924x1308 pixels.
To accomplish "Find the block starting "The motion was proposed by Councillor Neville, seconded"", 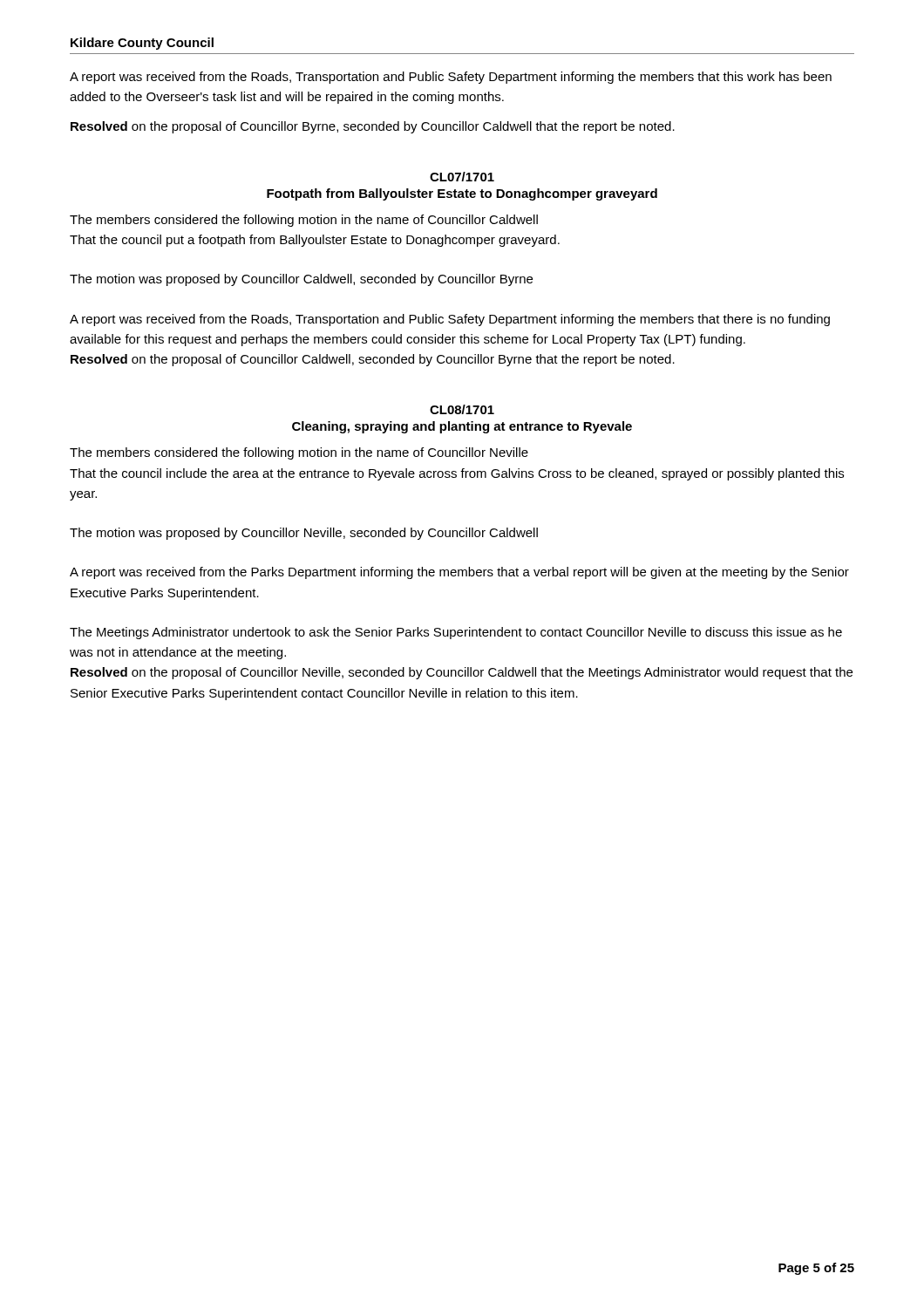I will pos(304,532).
